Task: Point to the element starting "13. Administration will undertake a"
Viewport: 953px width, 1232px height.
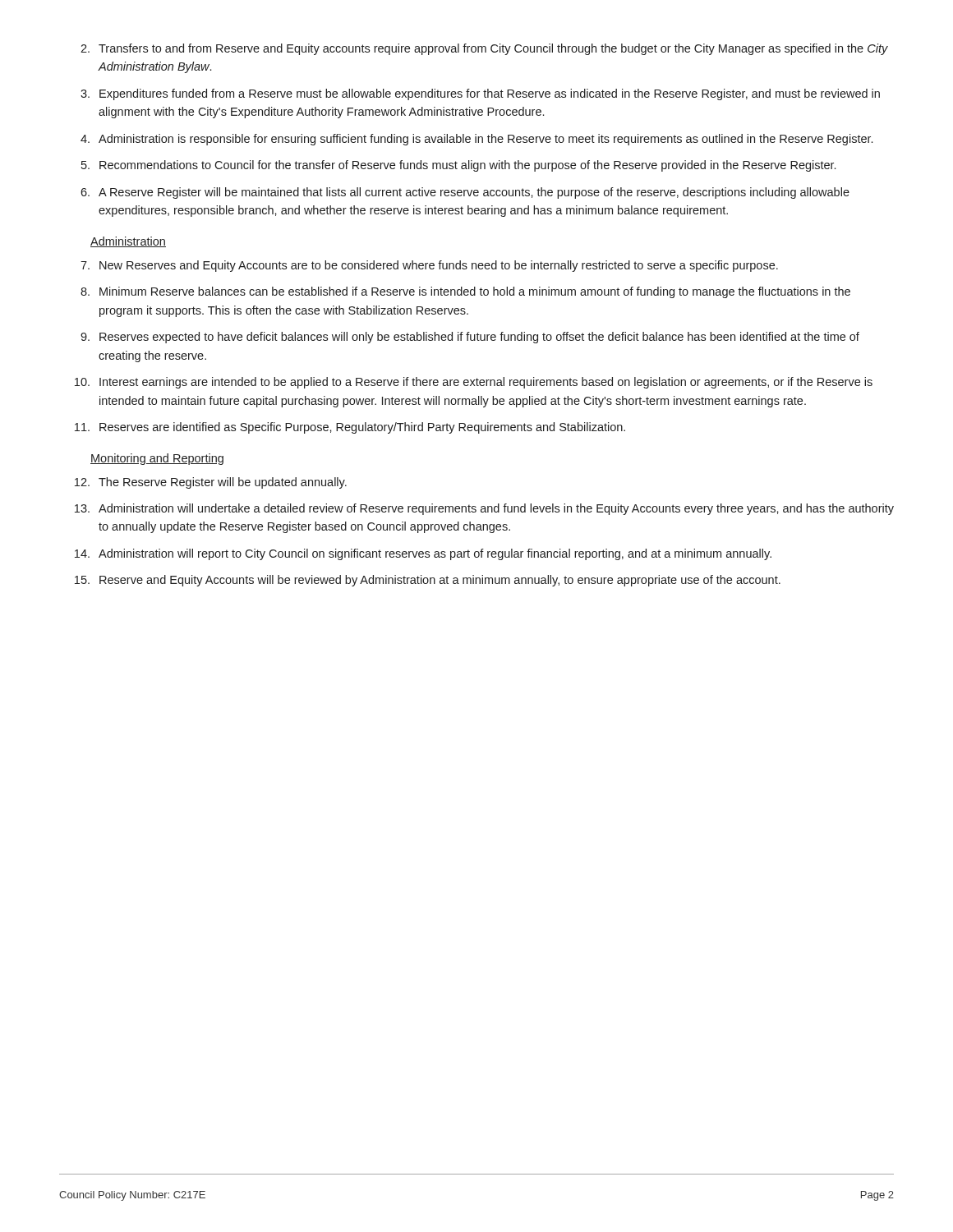Action: (x=476, y=518)
